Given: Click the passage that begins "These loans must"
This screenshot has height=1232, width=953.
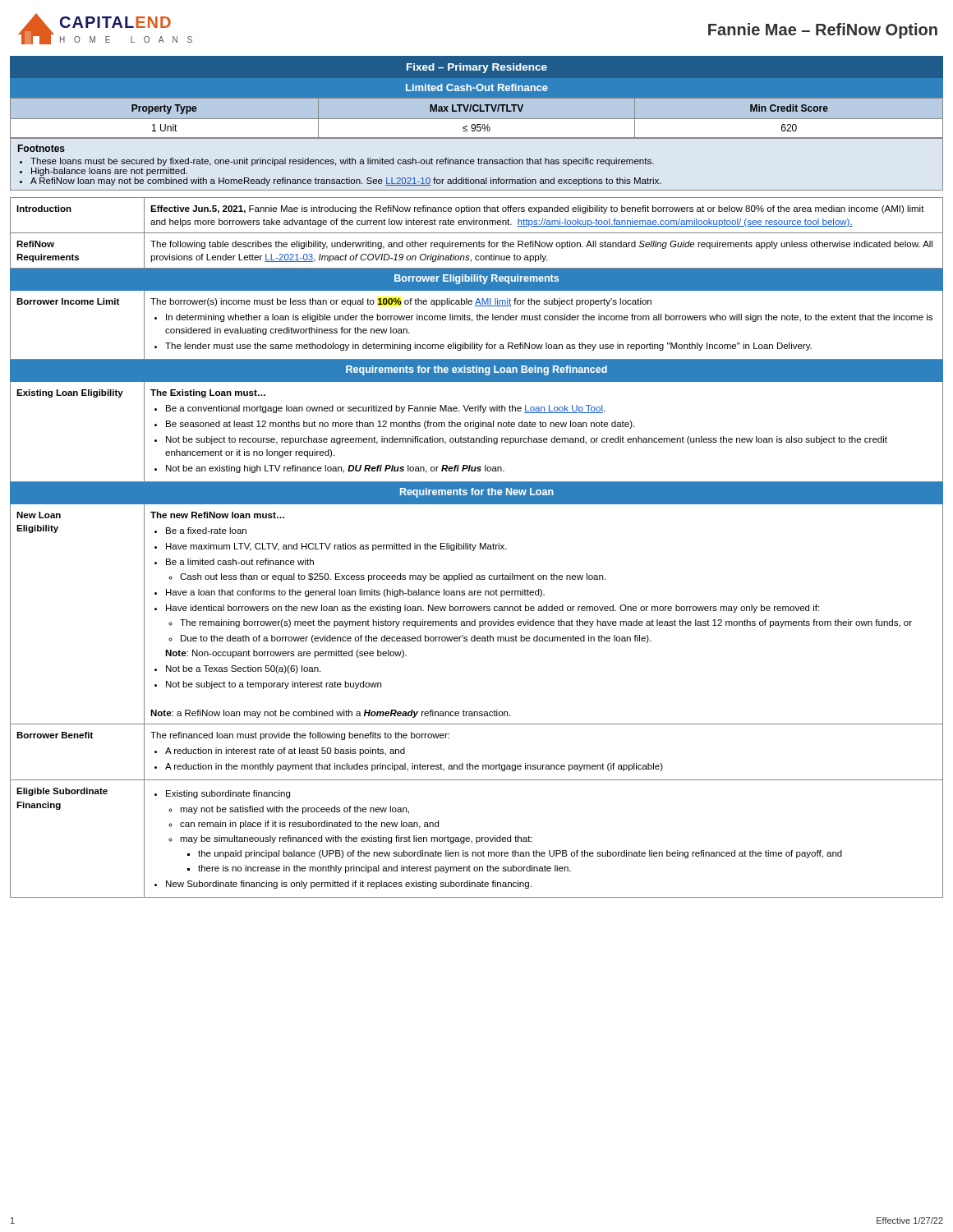Looking at the screenshot, I should pyautogui.click(x=342, y=161).
